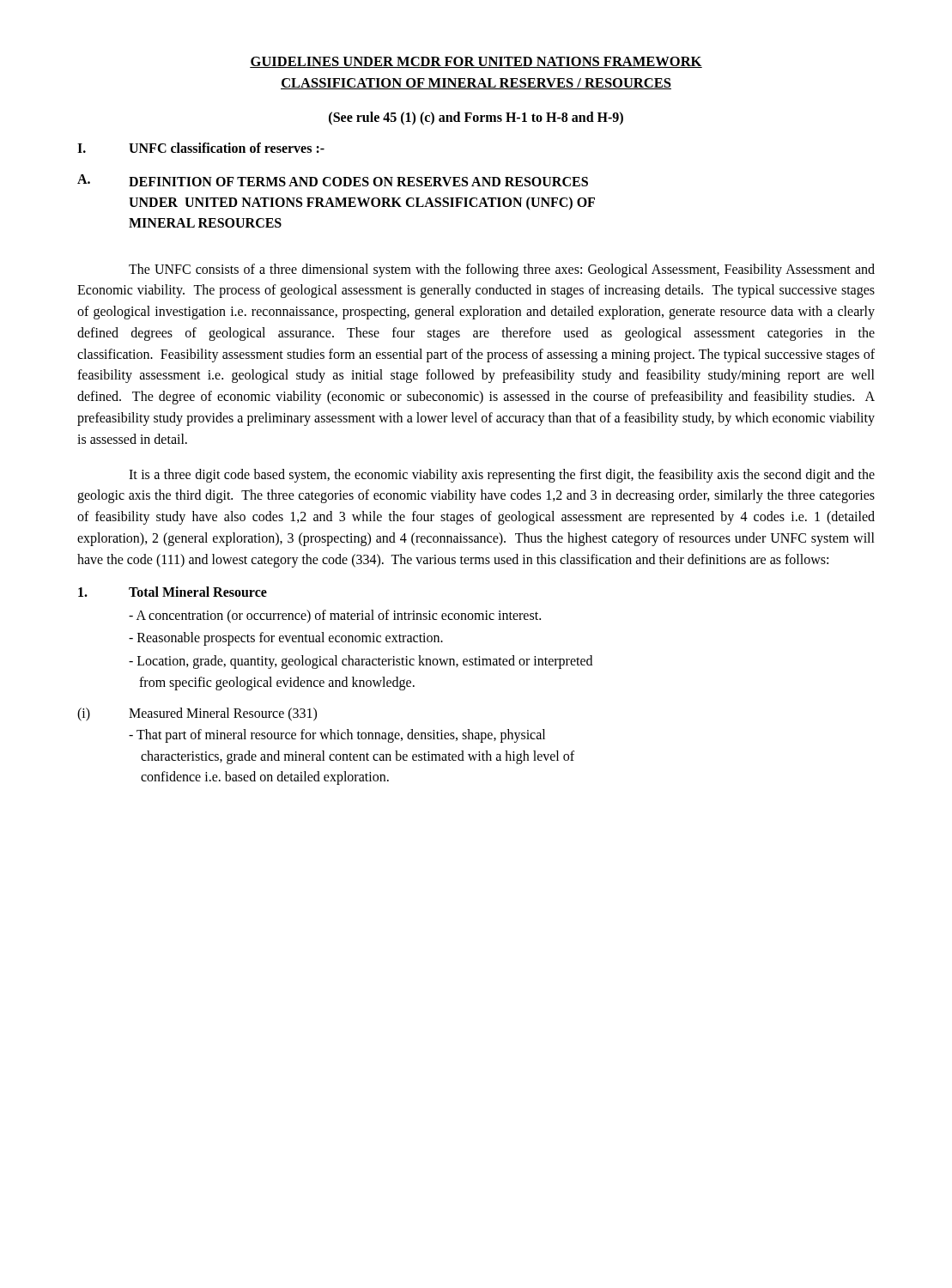Image resolution: width=952 pixels, height=1288 pixels.
Task: Locate the text "Reasonable prospects for eventual economic extraction."
Action: coord(286,638)
